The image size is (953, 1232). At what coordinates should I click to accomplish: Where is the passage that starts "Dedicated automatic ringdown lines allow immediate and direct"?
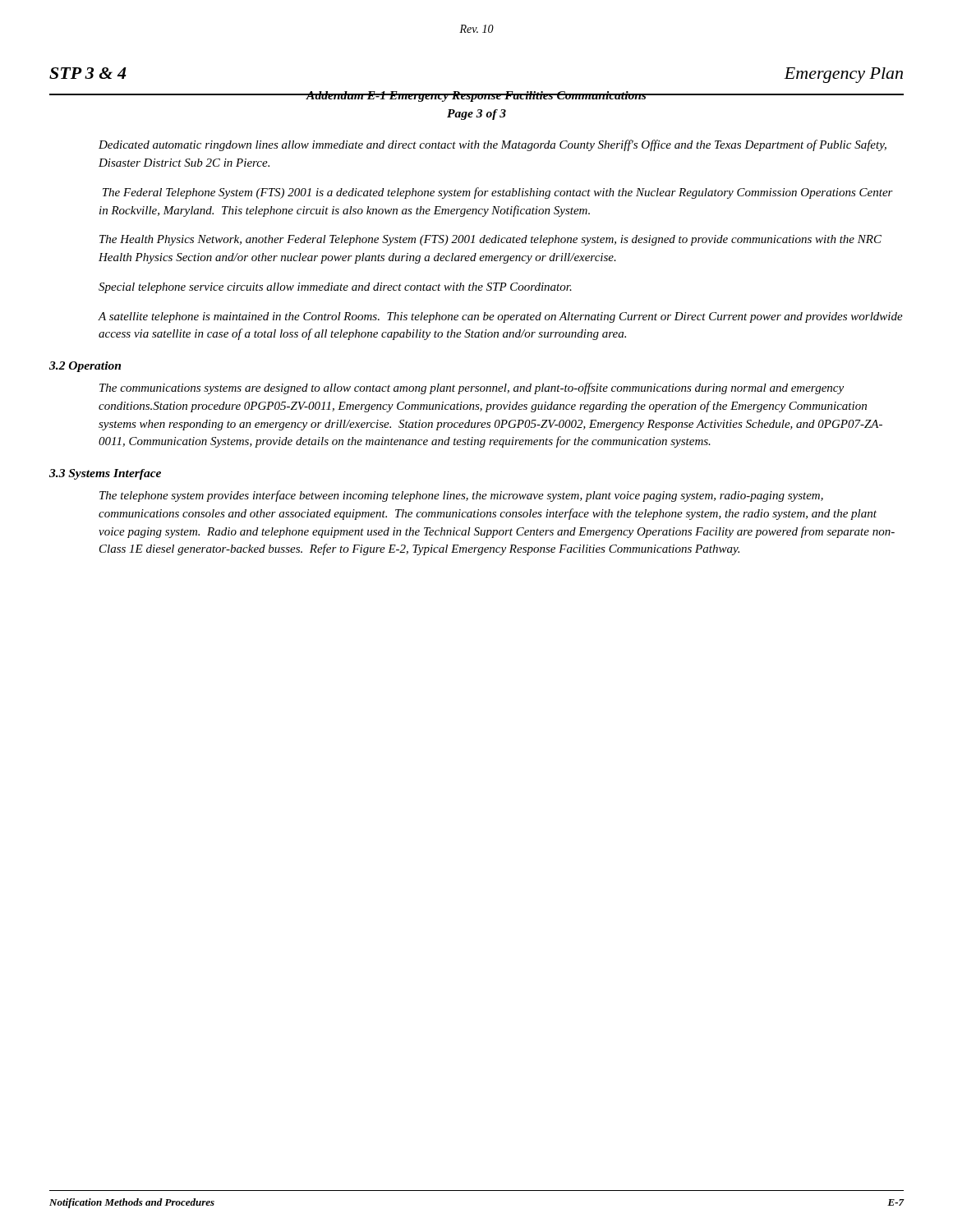(493, 154)
